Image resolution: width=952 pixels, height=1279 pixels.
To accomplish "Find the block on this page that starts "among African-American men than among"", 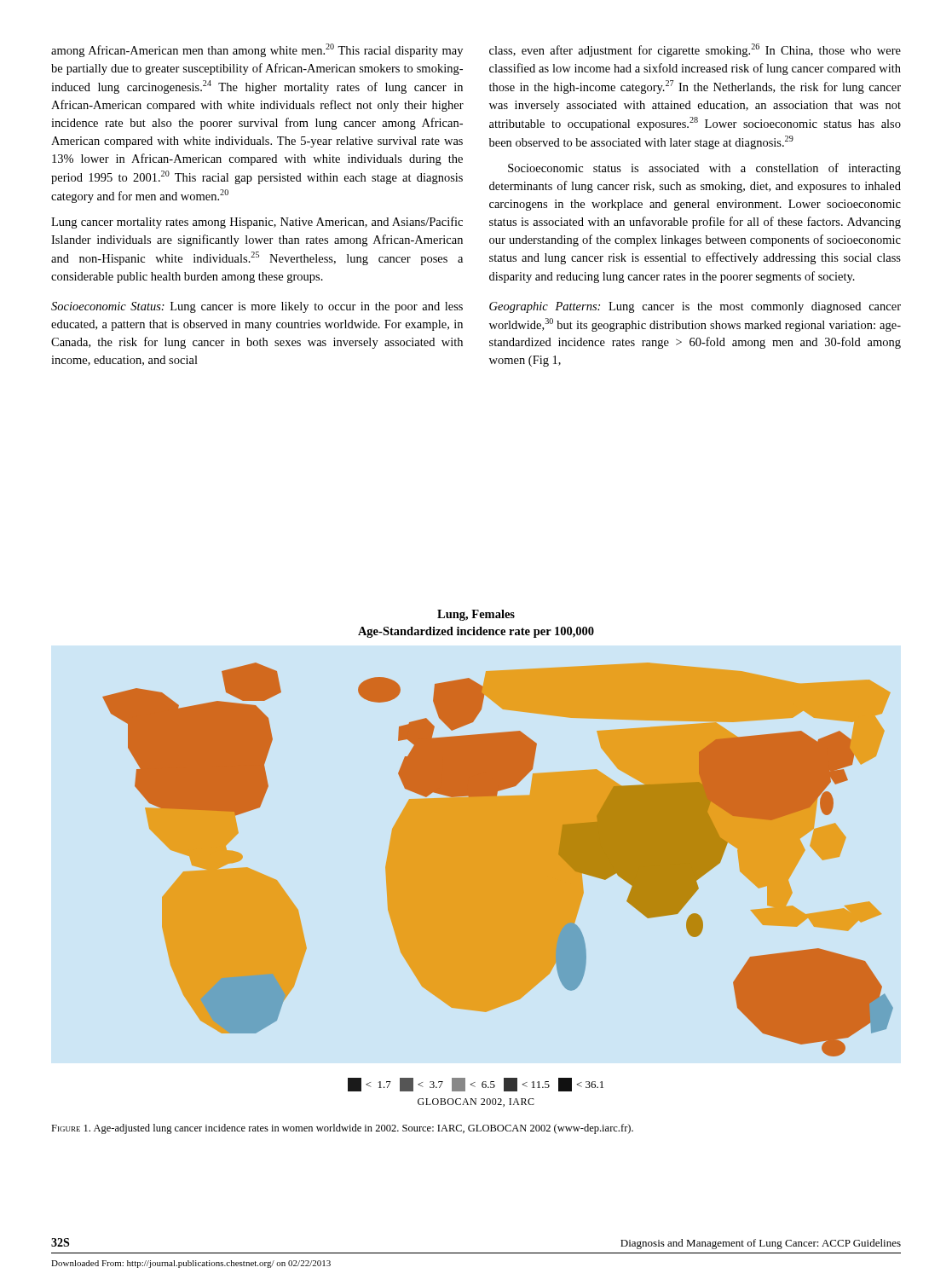I will (x=257, y=123).
